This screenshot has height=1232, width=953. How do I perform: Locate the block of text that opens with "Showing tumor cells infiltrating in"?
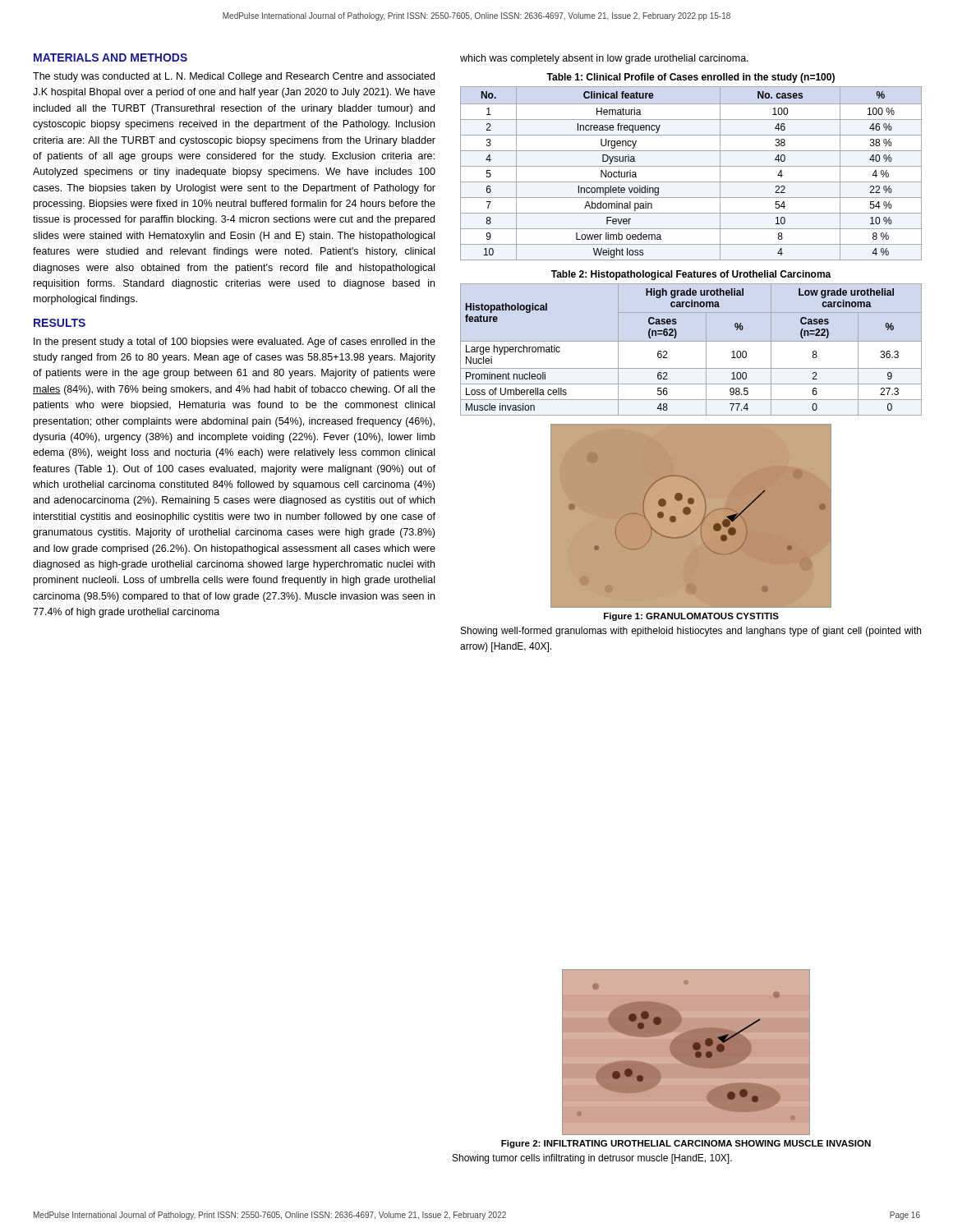(592, 1158)
